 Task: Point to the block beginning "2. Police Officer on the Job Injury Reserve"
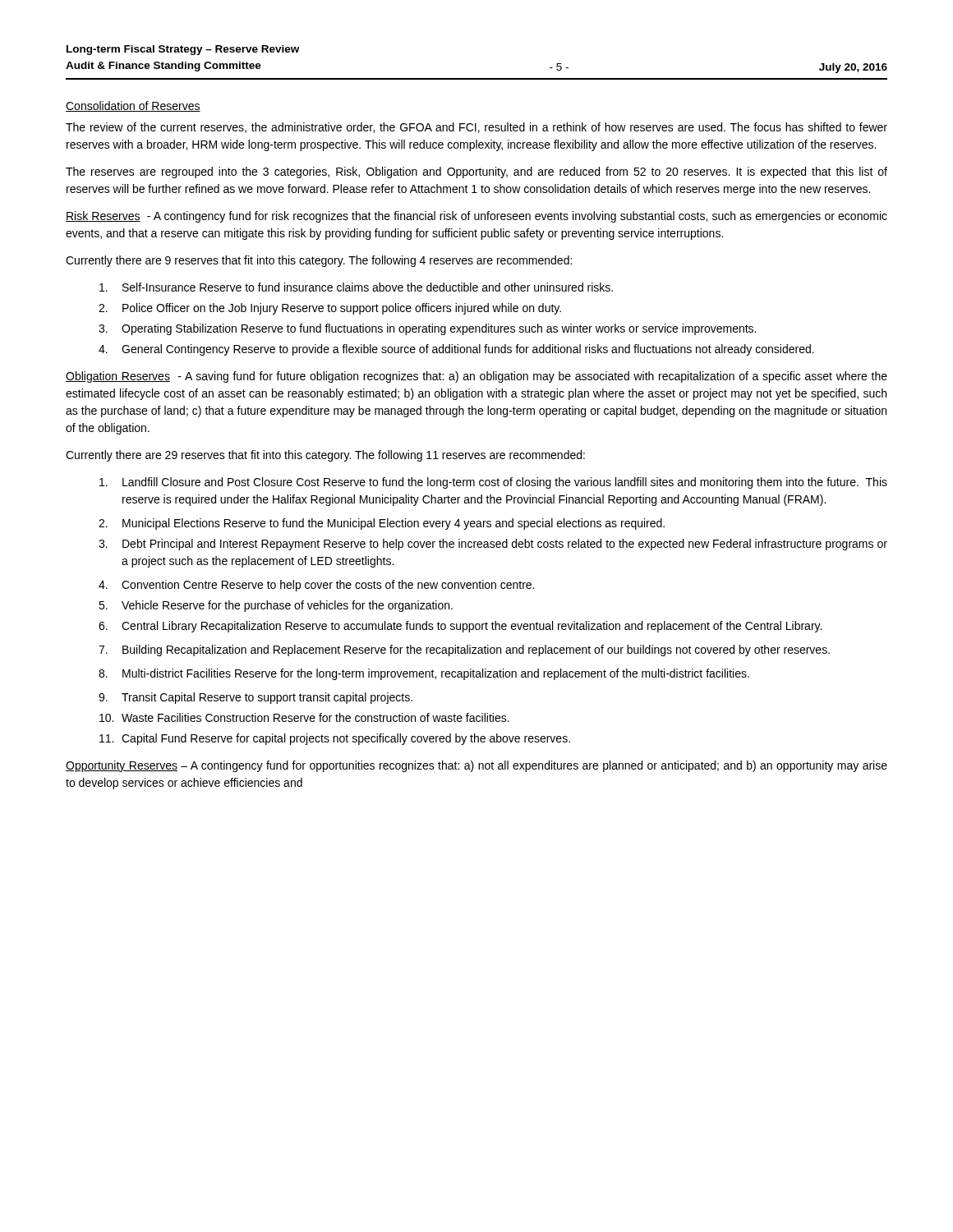[x=493, y=308]
